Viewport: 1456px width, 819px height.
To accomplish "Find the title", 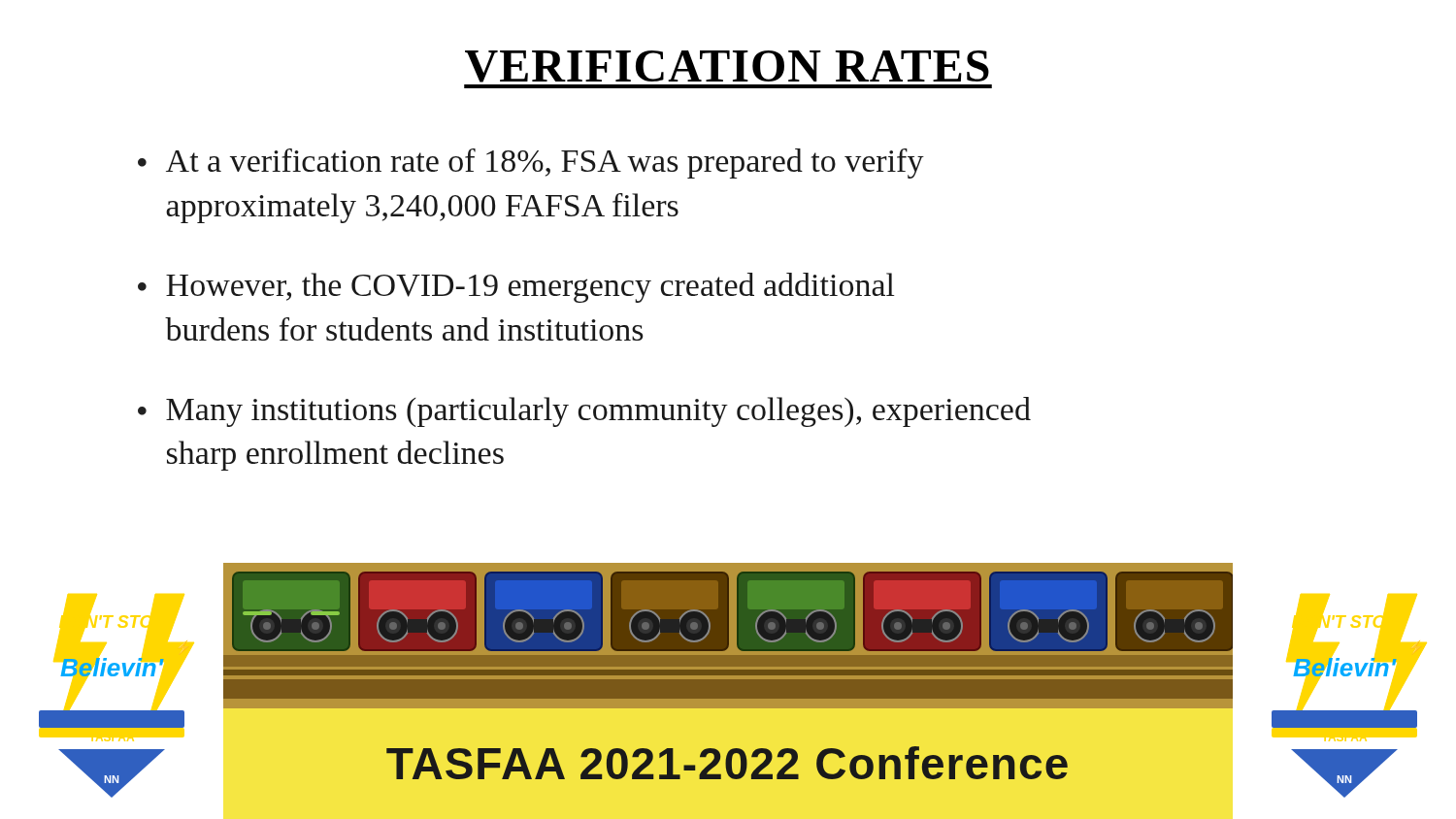I will pos(728,66).
